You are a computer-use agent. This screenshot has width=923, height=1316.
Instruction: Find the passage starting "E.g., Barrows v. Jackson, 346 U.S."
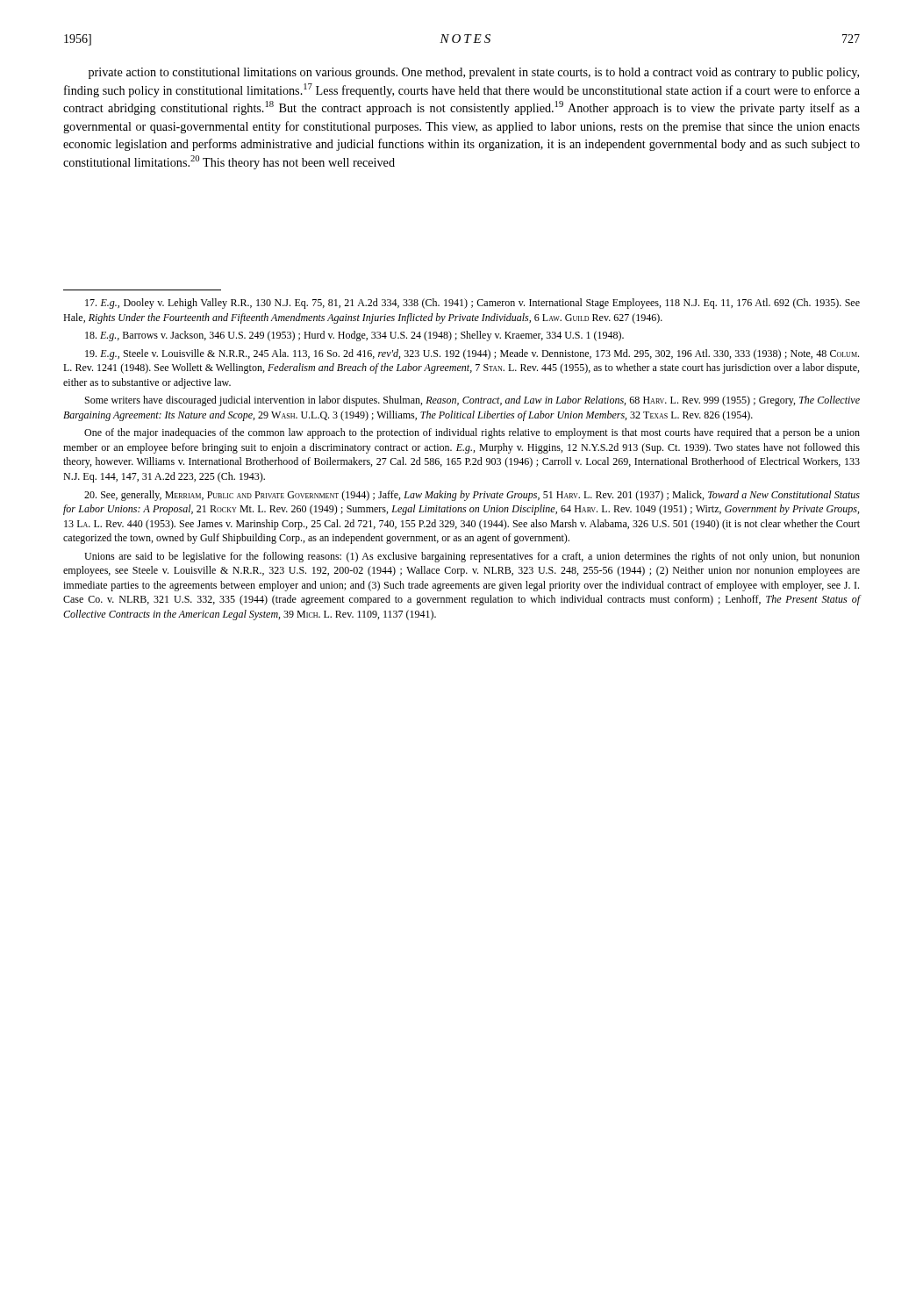click(354, 335)
